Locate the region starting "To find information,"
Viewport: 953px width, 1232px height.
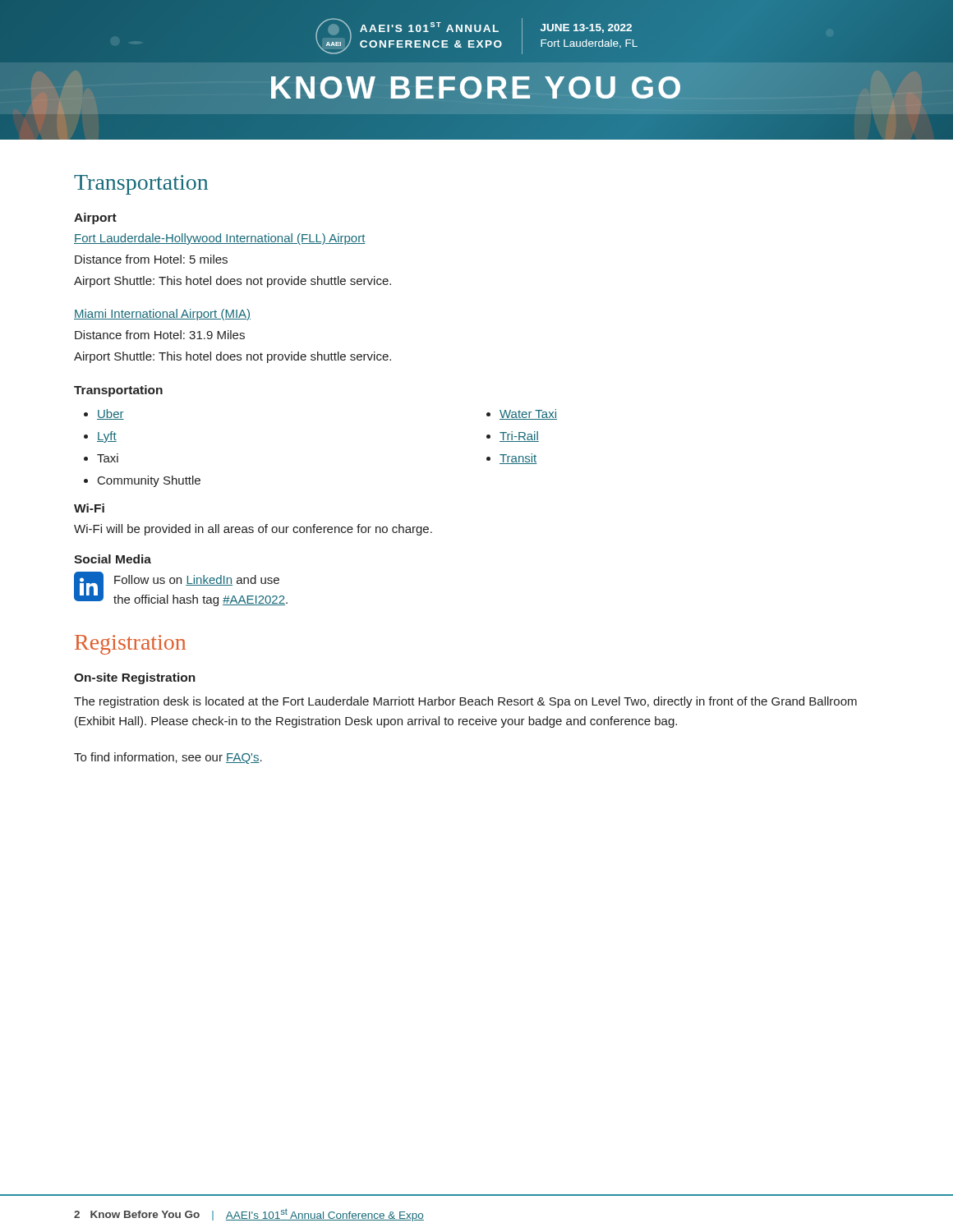168,758
